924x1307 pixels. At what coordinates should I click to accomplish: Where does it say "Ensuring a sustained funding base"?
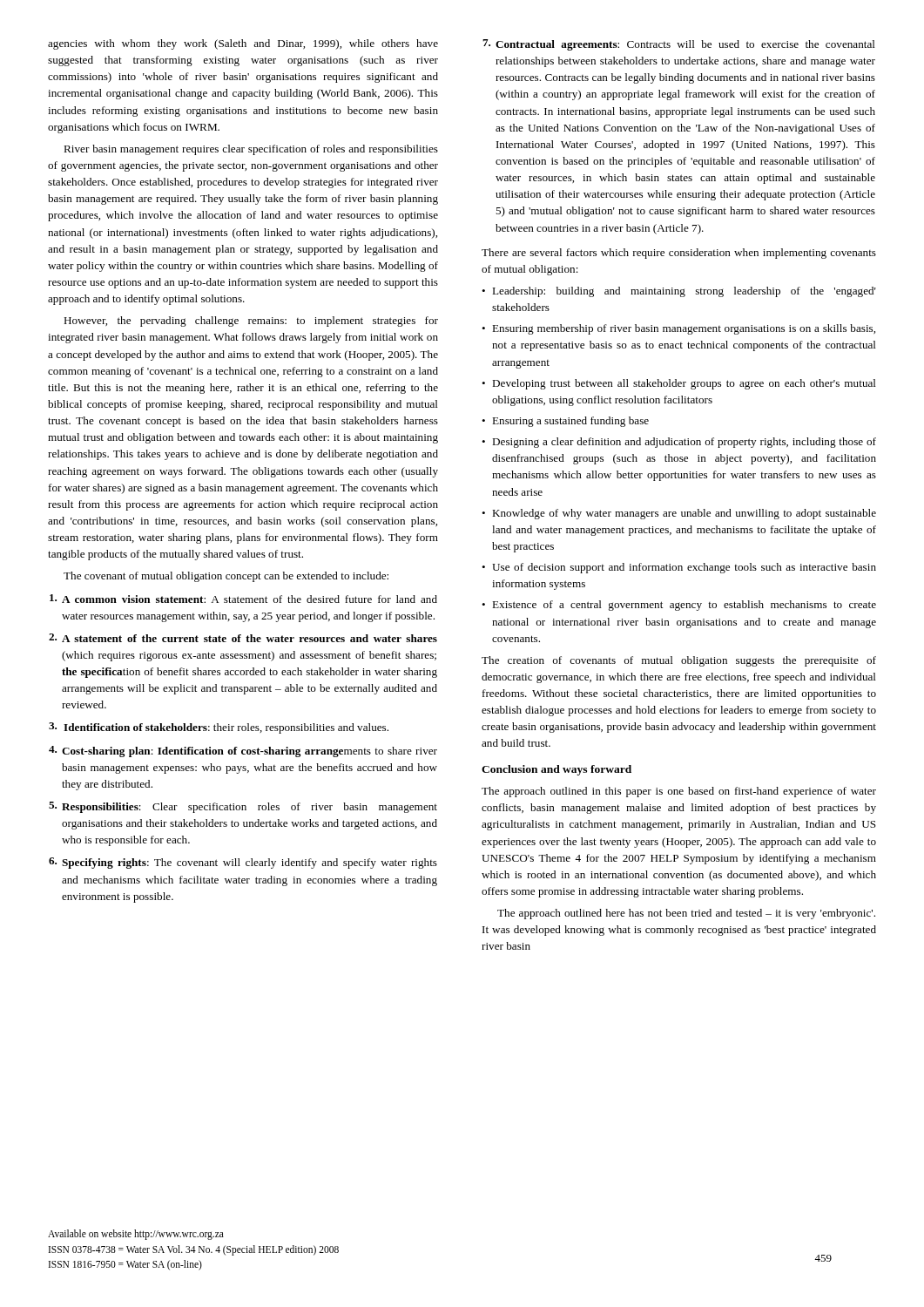(x=571, y=420)
